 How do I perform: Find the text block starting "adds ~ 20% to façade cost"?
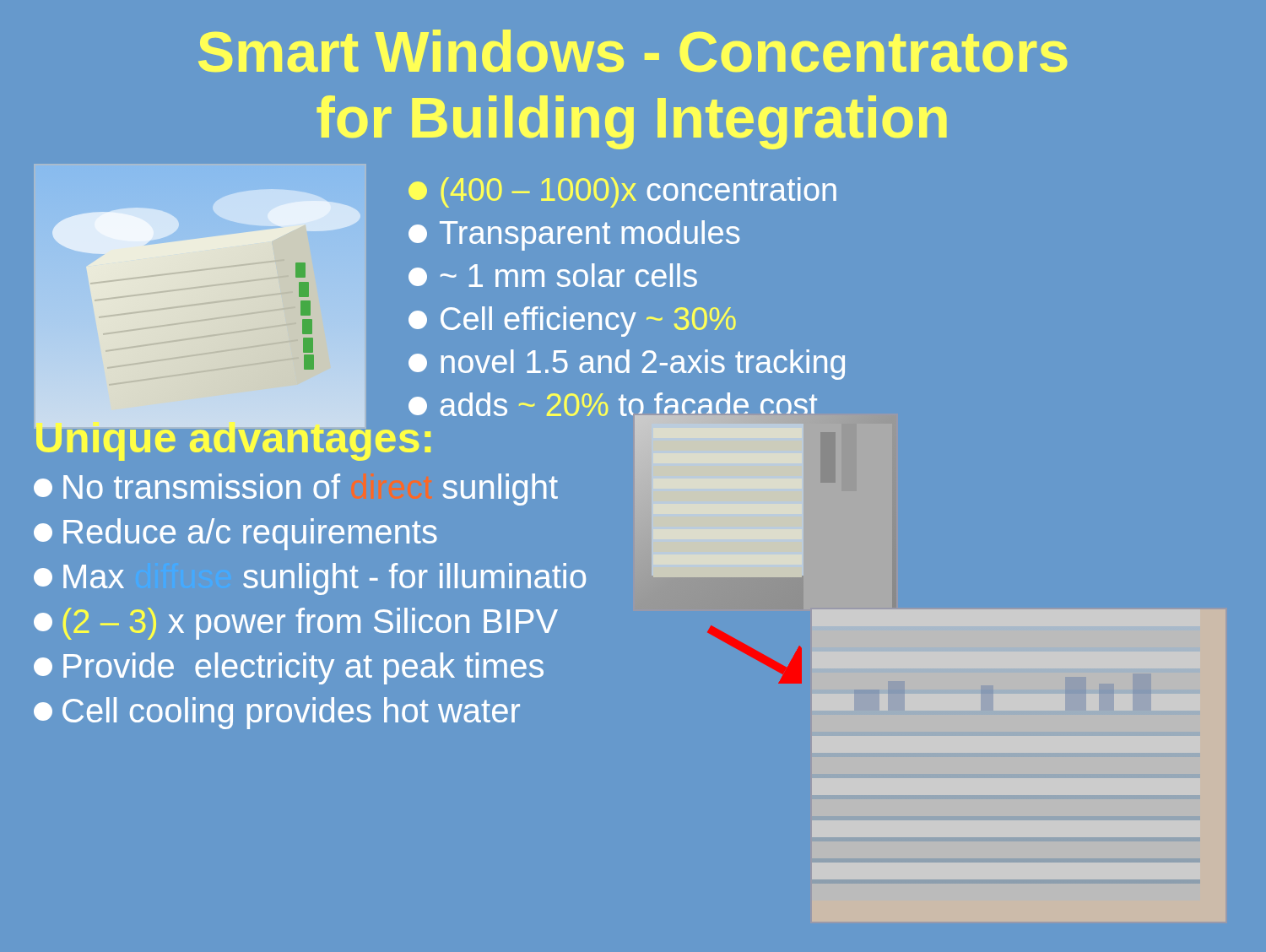613,406
